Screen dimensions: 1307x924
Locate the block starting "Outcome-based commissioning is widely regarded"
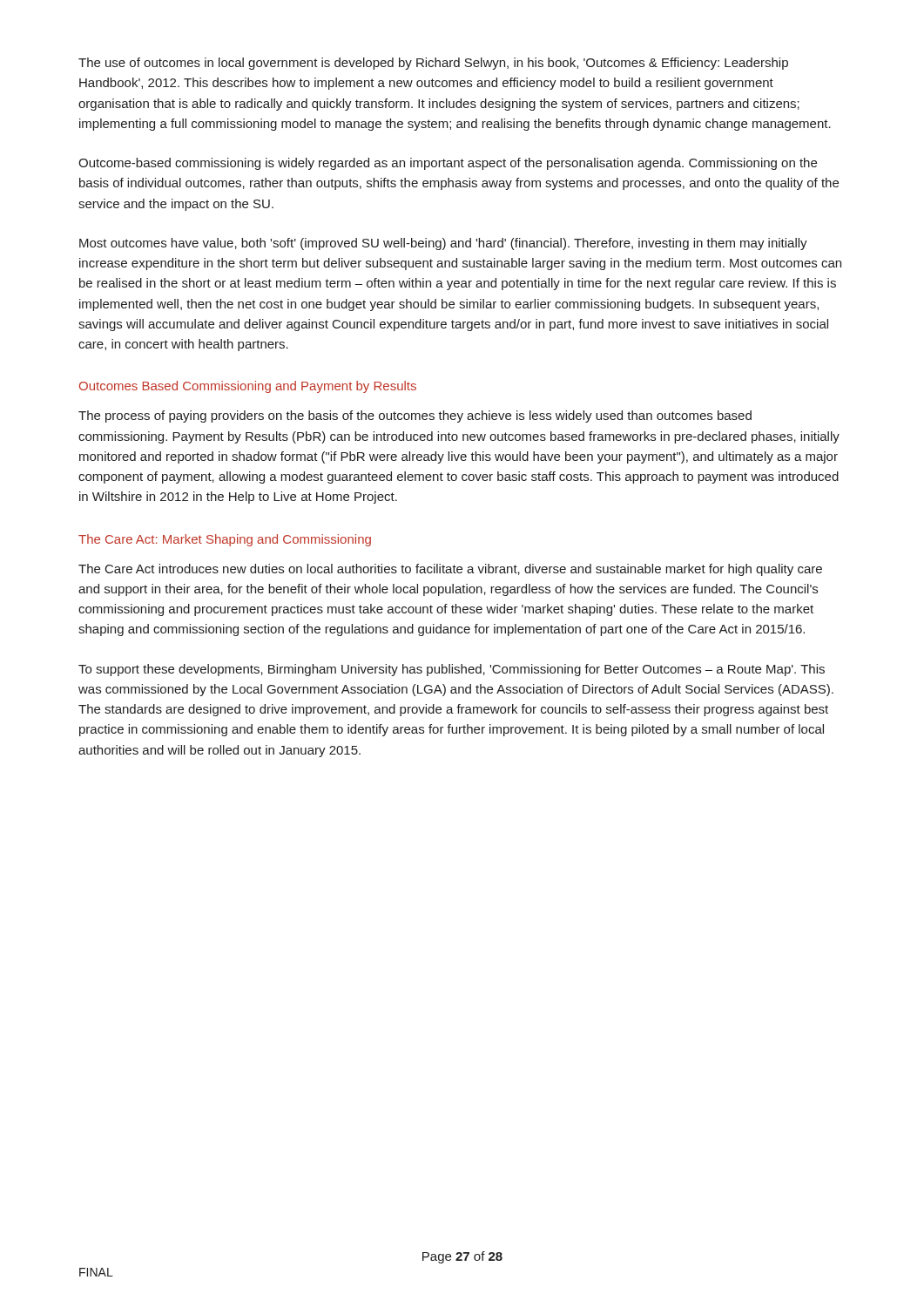click(x=459, y=183)
